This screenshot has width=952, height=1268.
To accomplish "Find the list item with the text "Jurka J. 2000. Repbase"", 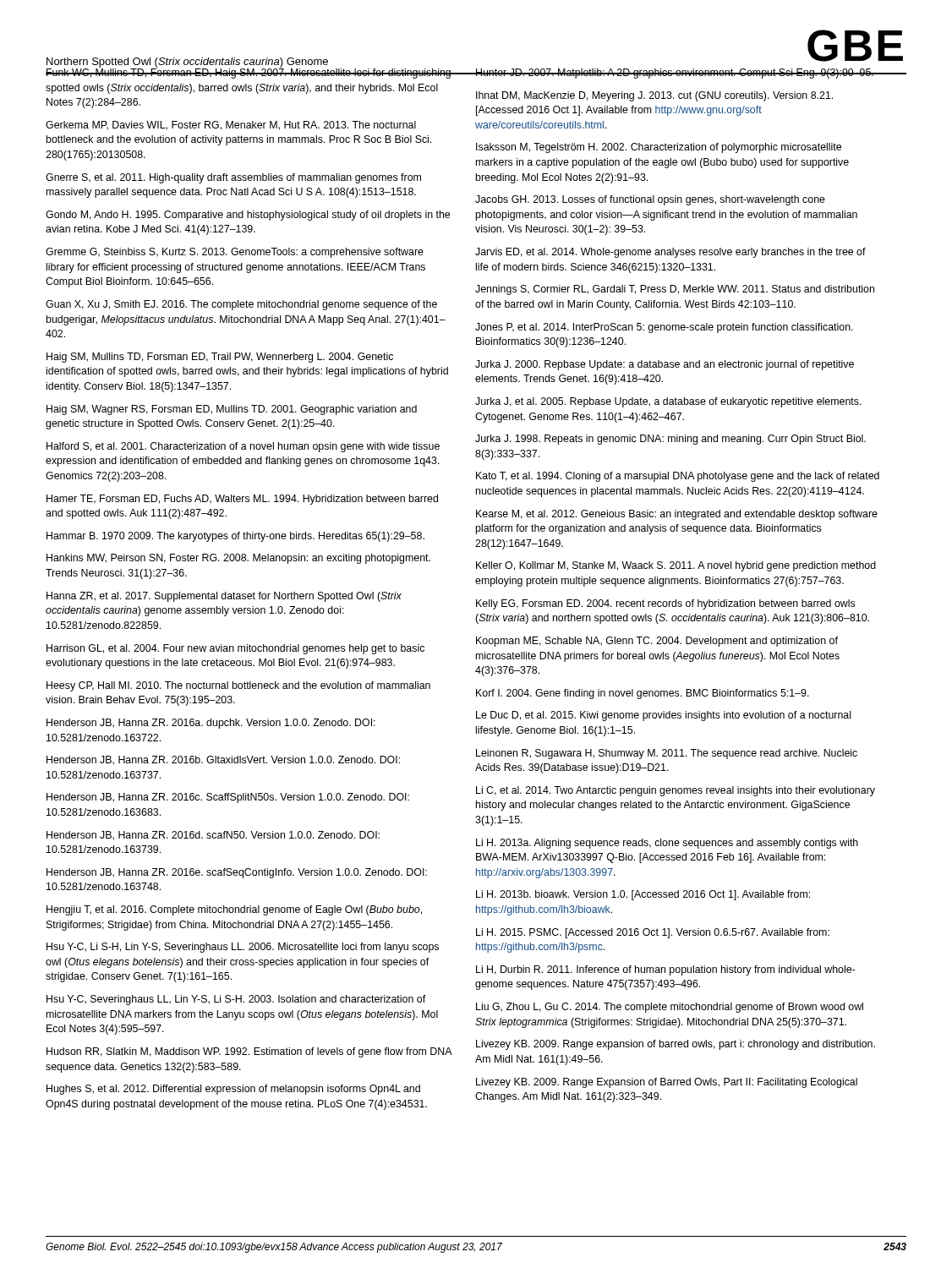I will tap(665, 372).
